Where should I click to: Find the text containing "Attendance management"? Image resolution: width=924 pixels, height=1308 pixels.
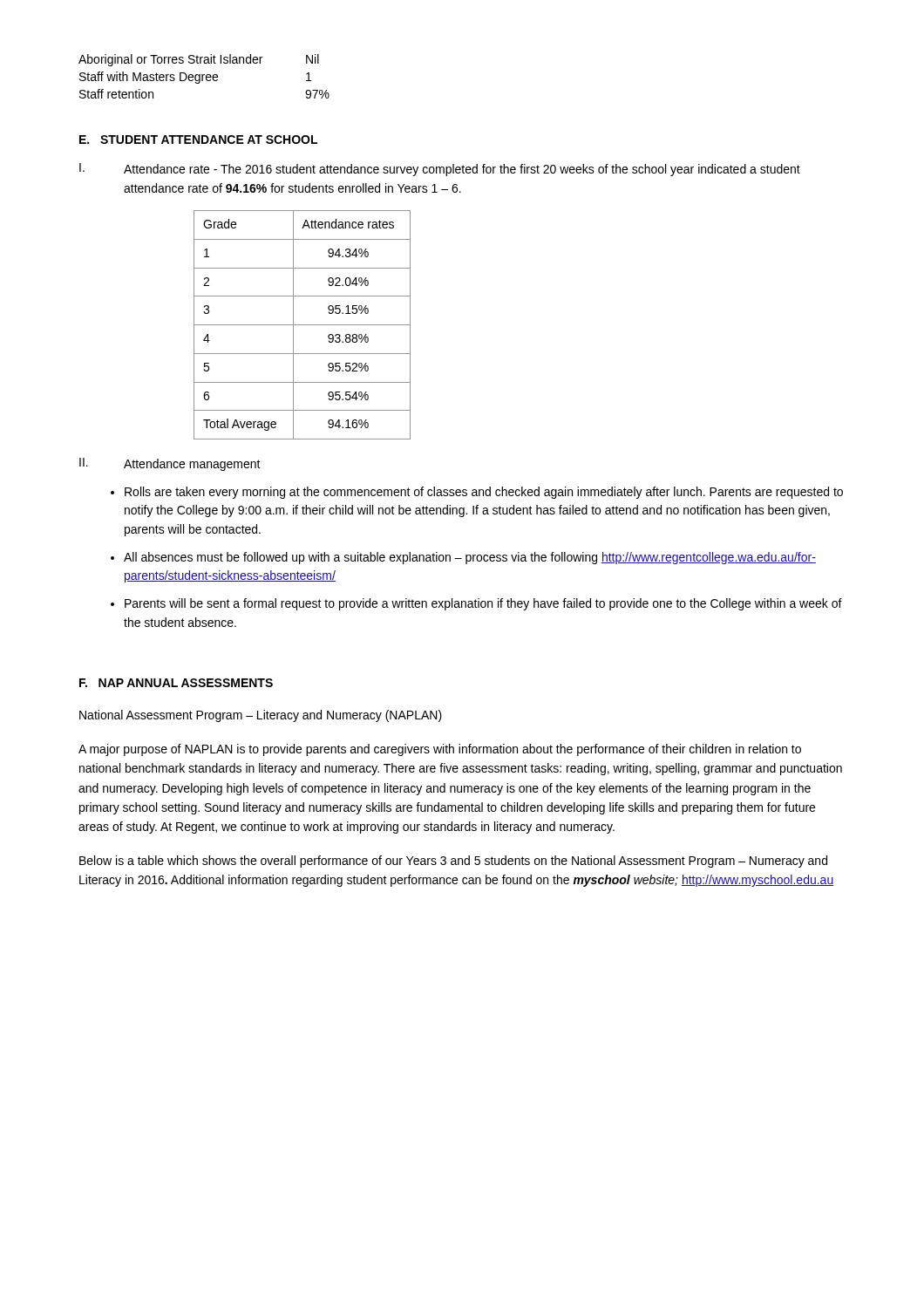coord(192,464)
